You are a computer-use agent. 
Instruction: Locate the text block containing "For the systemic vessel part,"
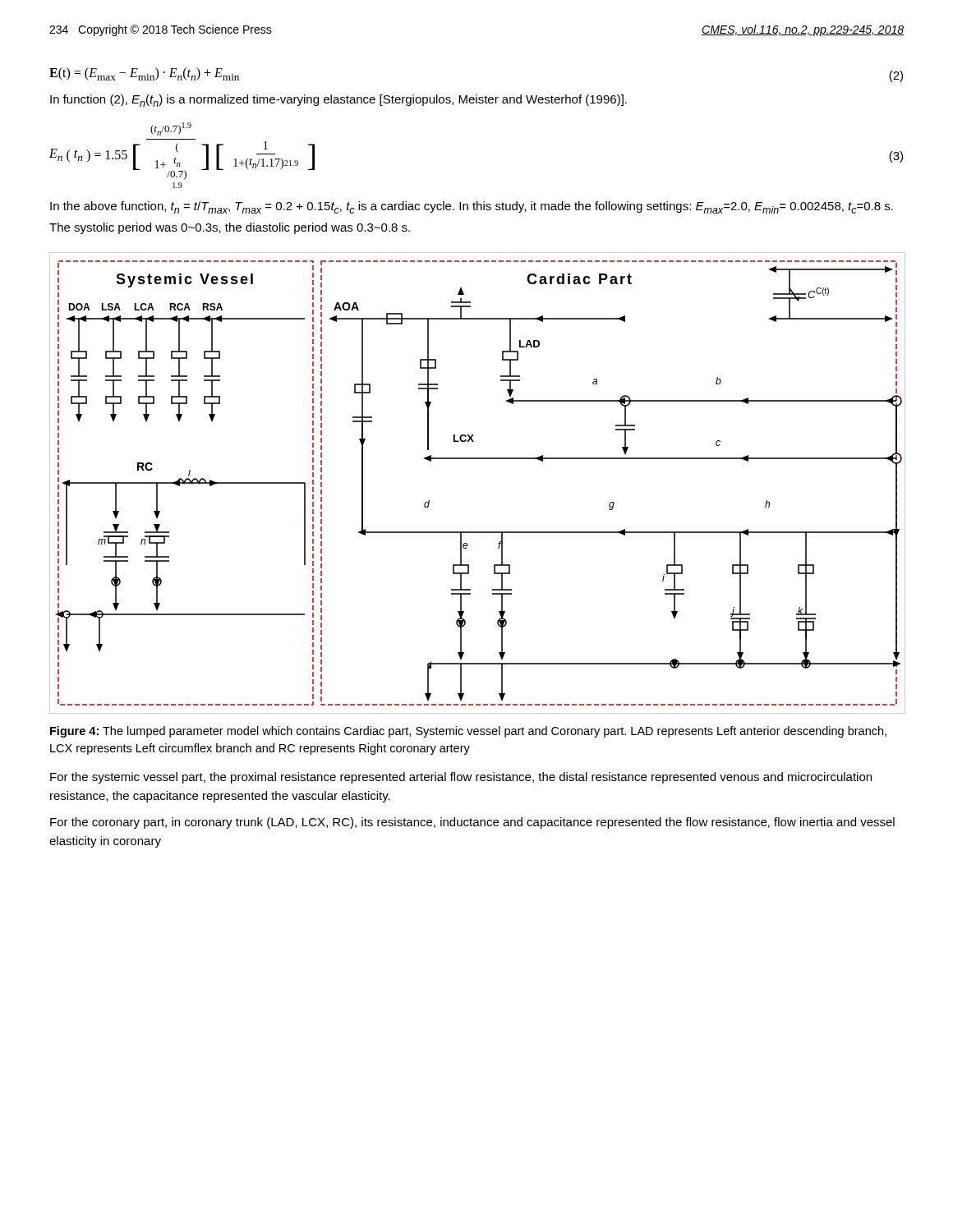(x=461, y=786)
